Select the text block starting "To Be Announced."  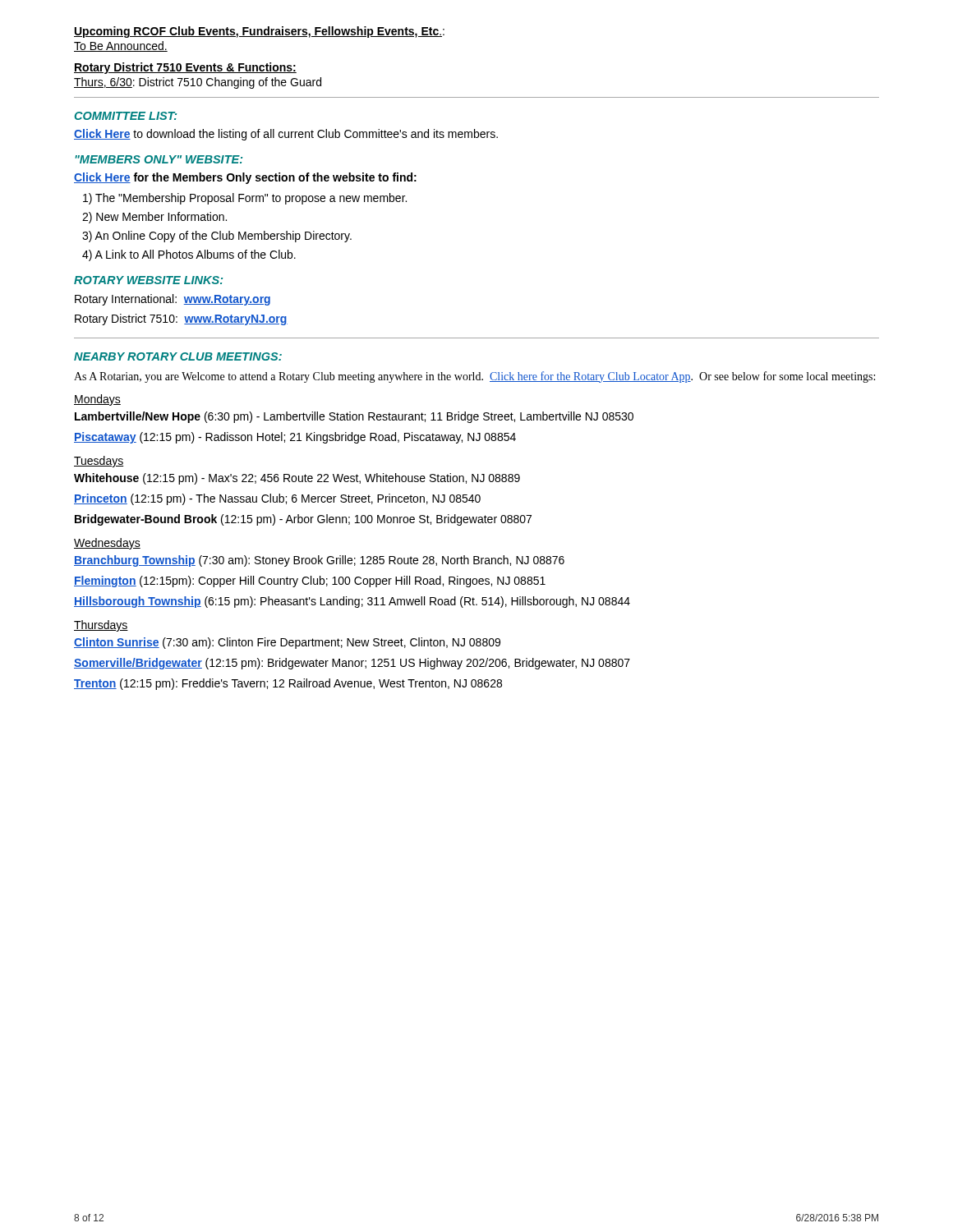121,46
